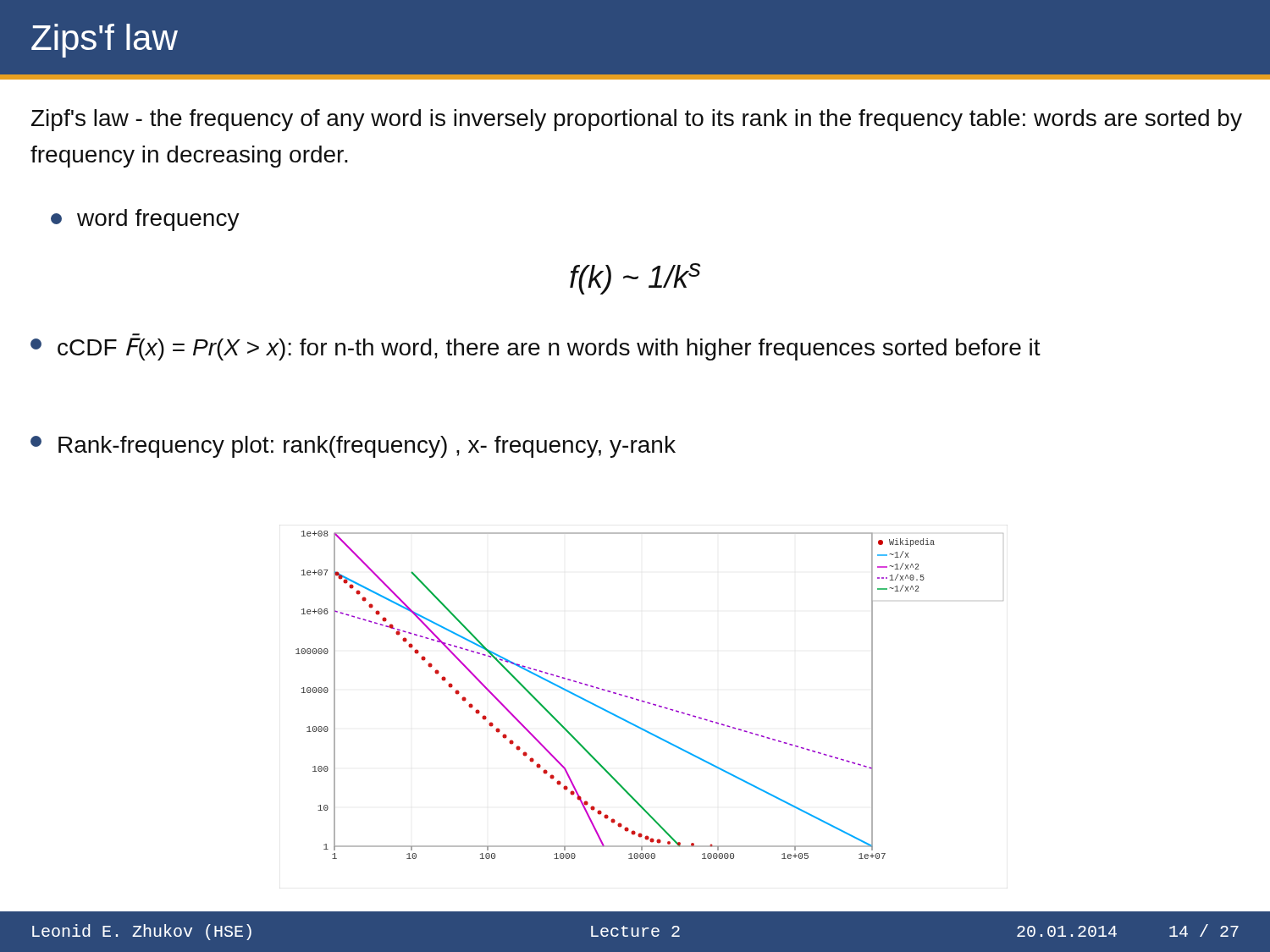Select the text block starting "word frequency"

145,218
